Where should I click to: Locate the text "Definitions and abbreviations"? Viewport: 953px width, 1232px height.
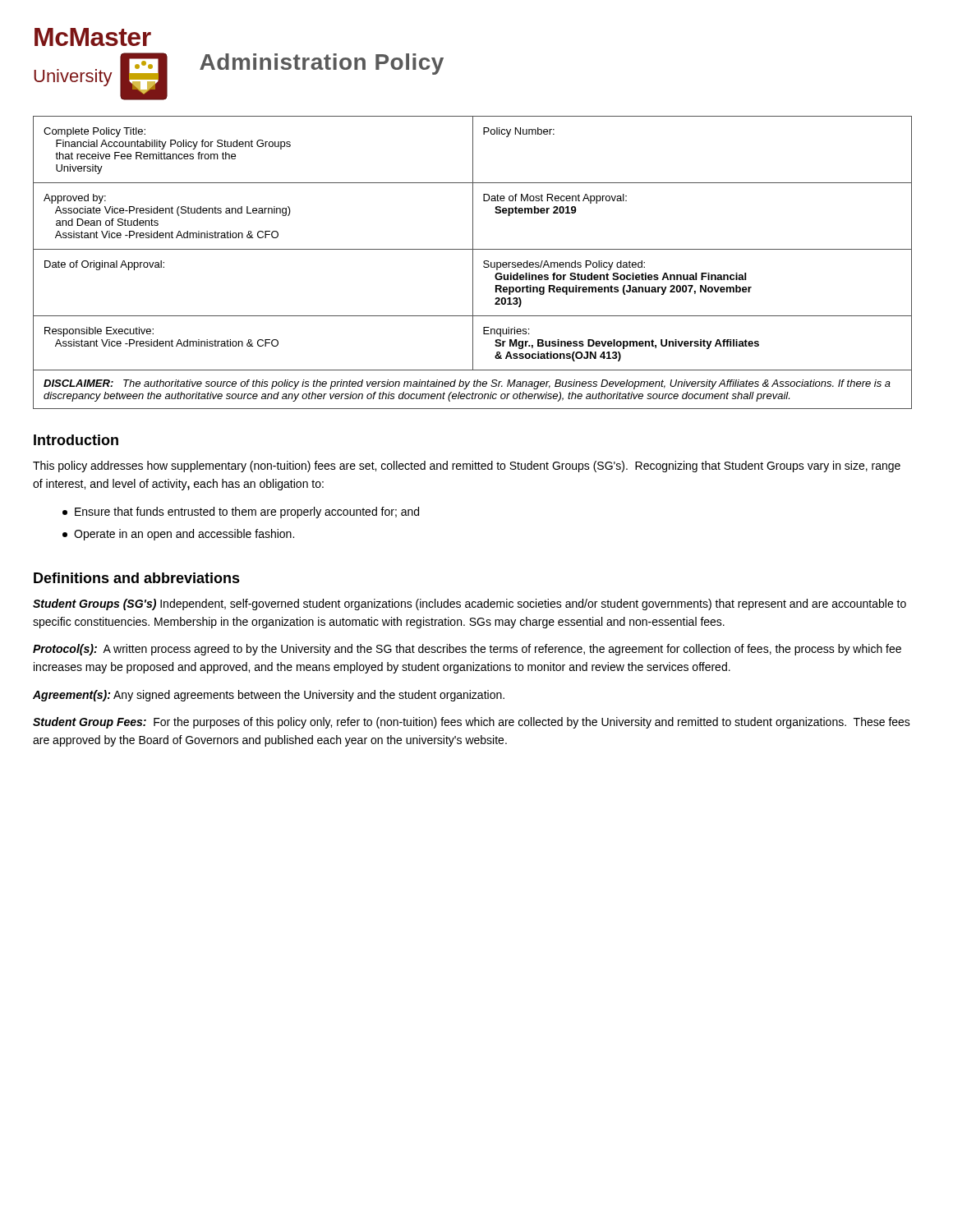136,578
